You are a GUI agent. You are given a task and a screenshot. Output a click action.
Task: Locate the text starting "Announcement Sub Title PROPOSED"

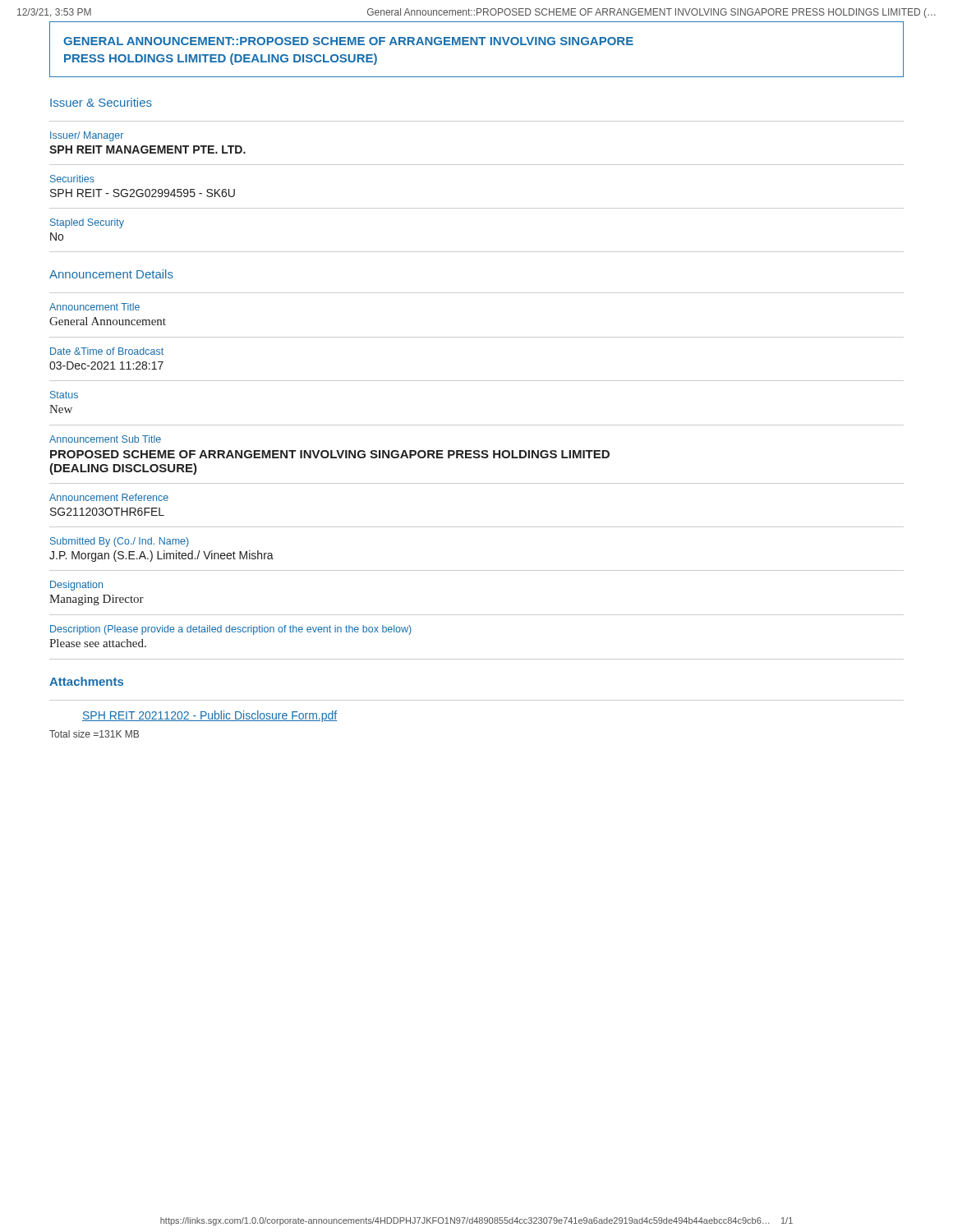pyautogui.click(x=476, y=454)
